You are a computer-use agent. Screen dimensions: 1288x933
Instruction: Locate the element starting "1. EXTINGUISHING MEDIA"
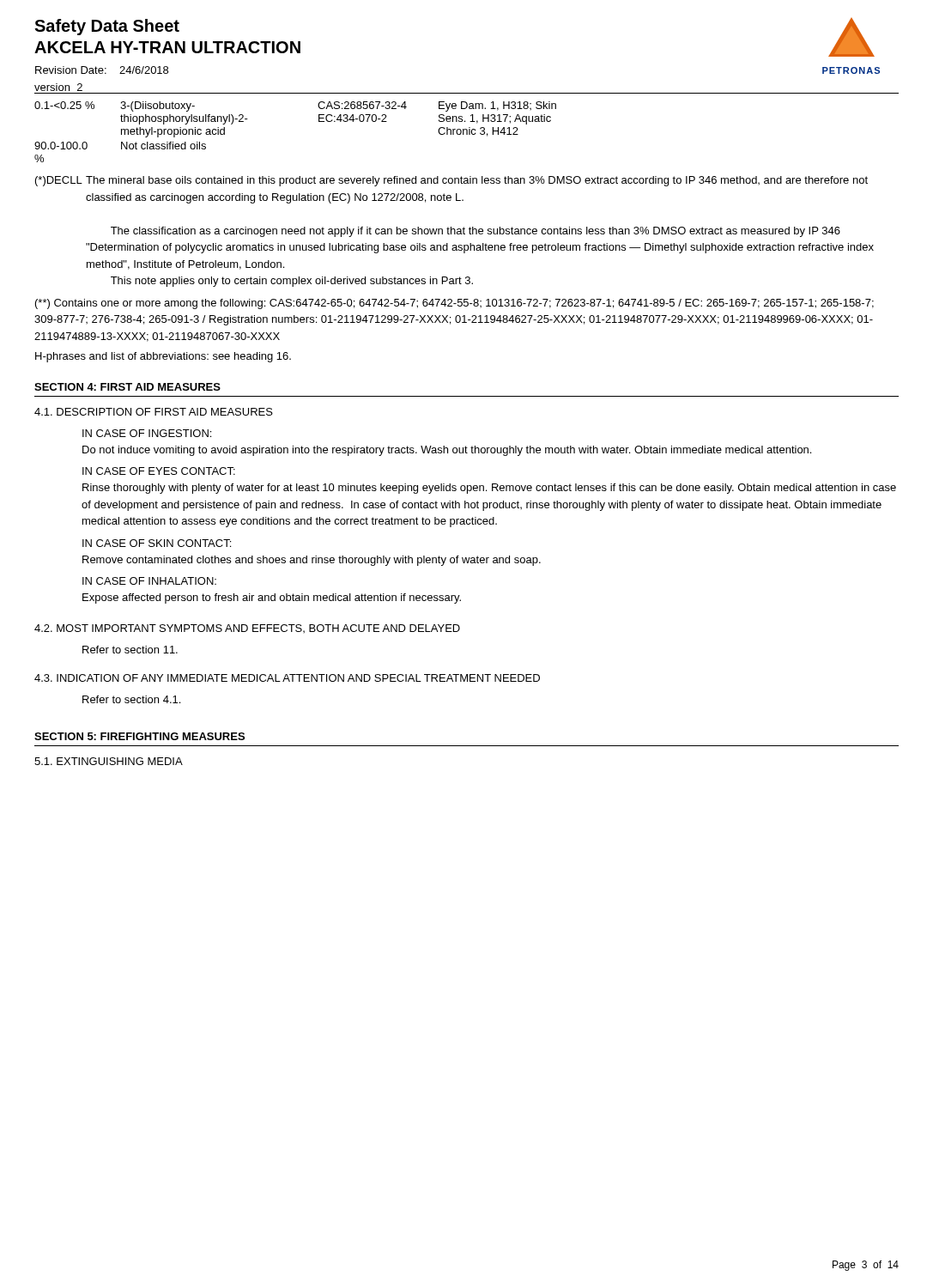point(108,761)
